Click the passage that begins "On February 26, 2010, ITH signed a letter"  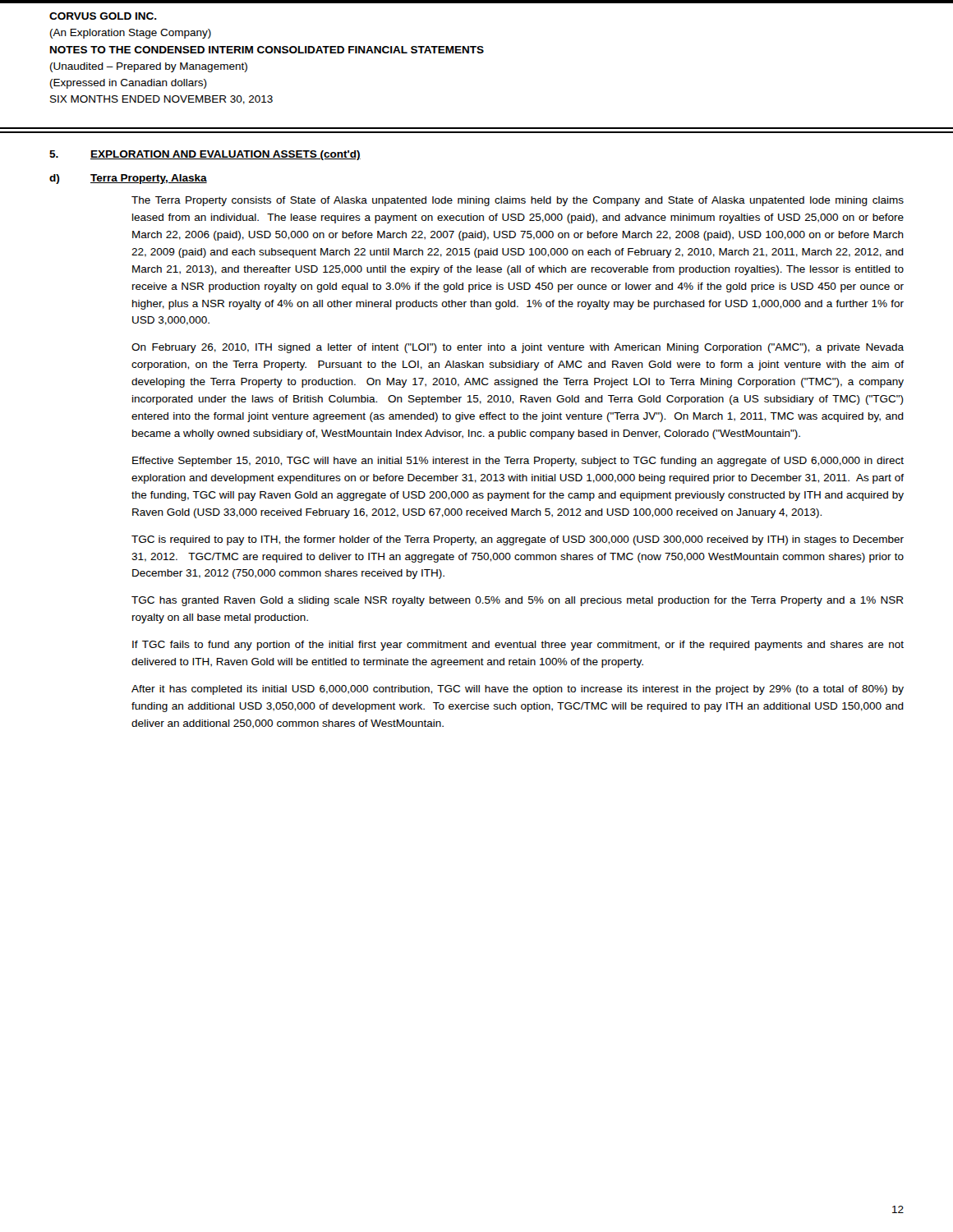click(518, 390)
